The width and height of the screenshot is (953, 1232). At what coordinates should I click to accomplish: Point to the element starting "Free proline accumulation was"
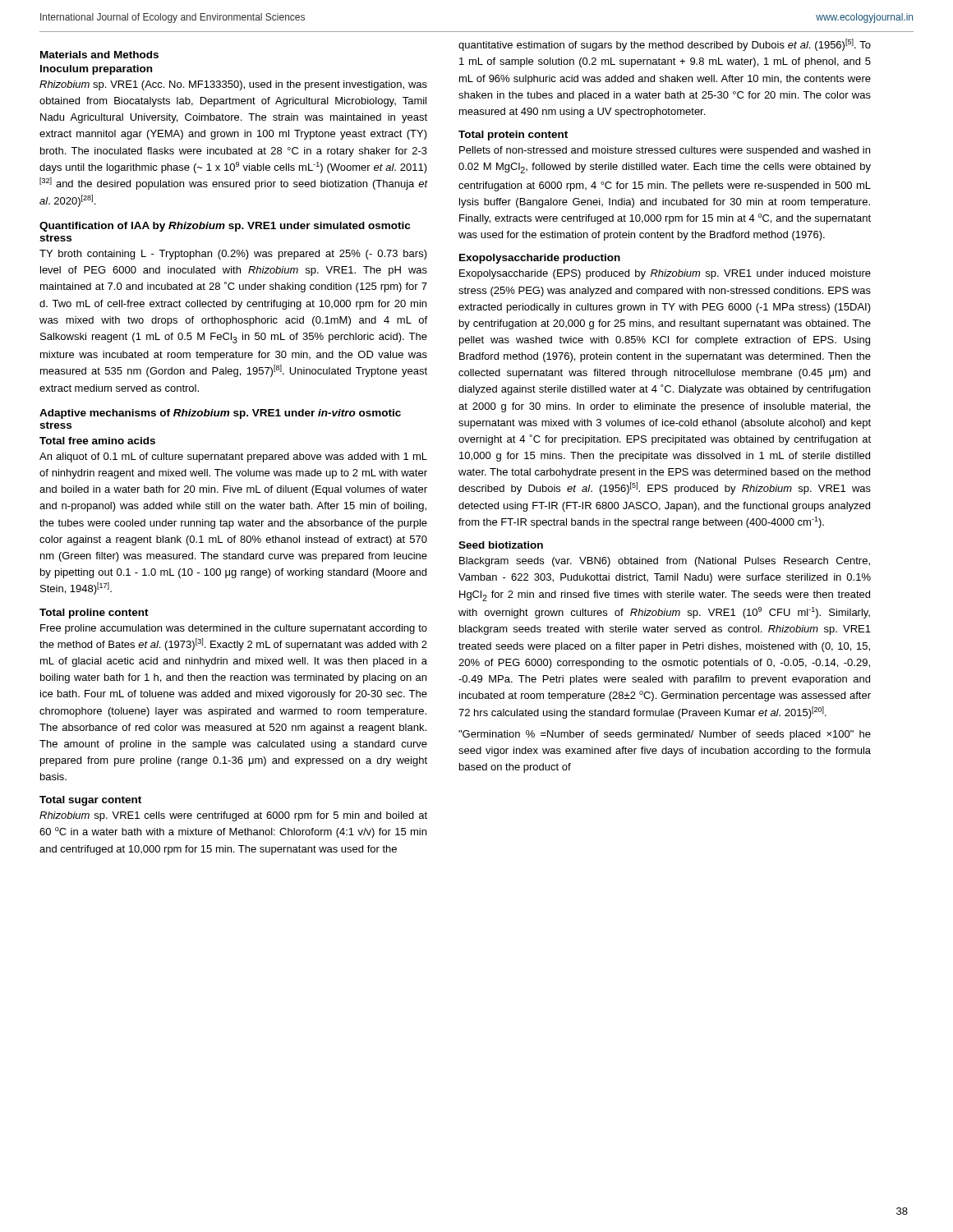click(x=233, y=702)
